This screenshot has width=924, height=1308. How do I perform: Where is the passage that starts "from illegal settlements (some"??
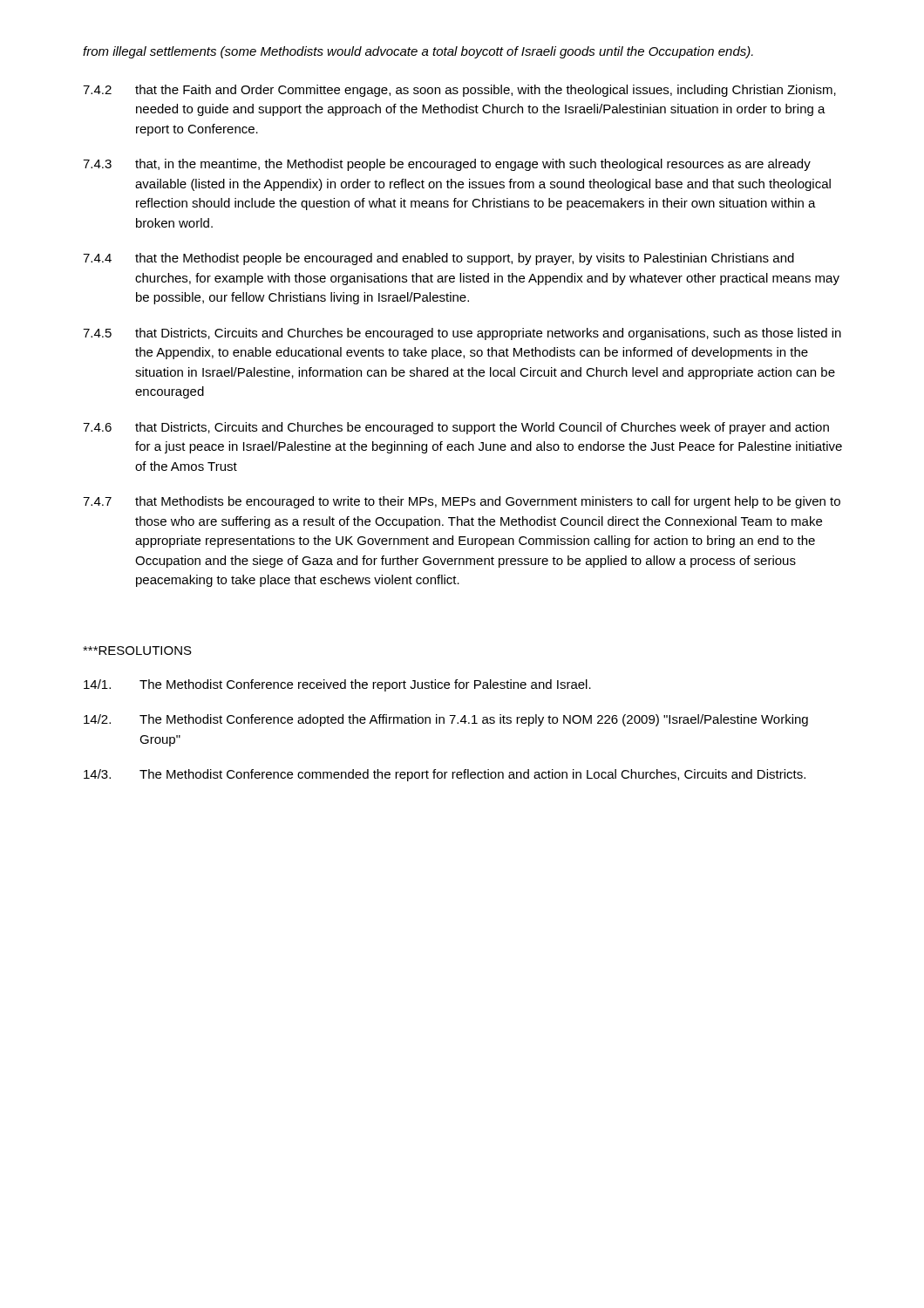[x=419, y=51]
